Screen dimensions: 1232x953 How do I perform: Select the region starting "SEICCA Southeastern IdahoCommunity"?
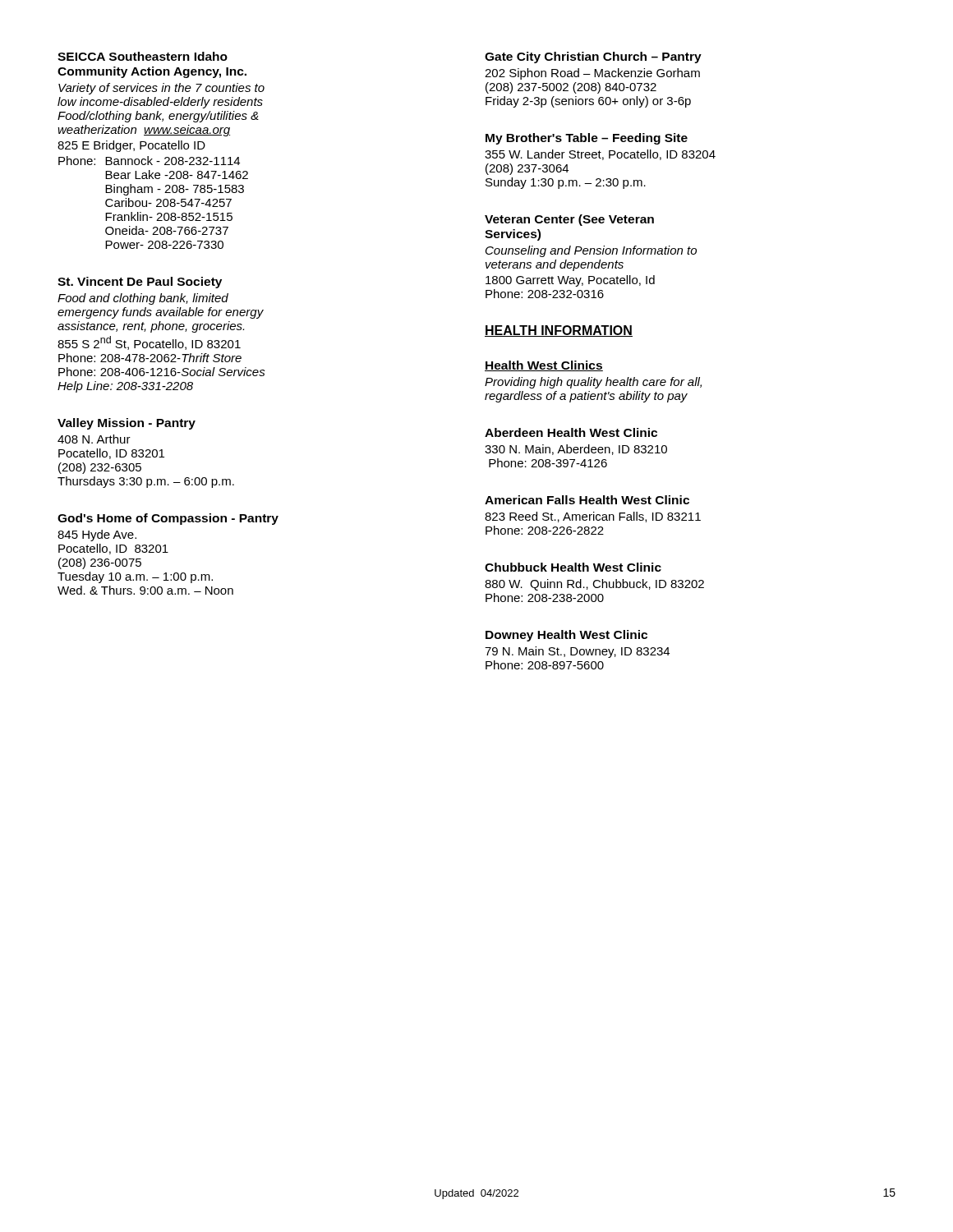143,56
